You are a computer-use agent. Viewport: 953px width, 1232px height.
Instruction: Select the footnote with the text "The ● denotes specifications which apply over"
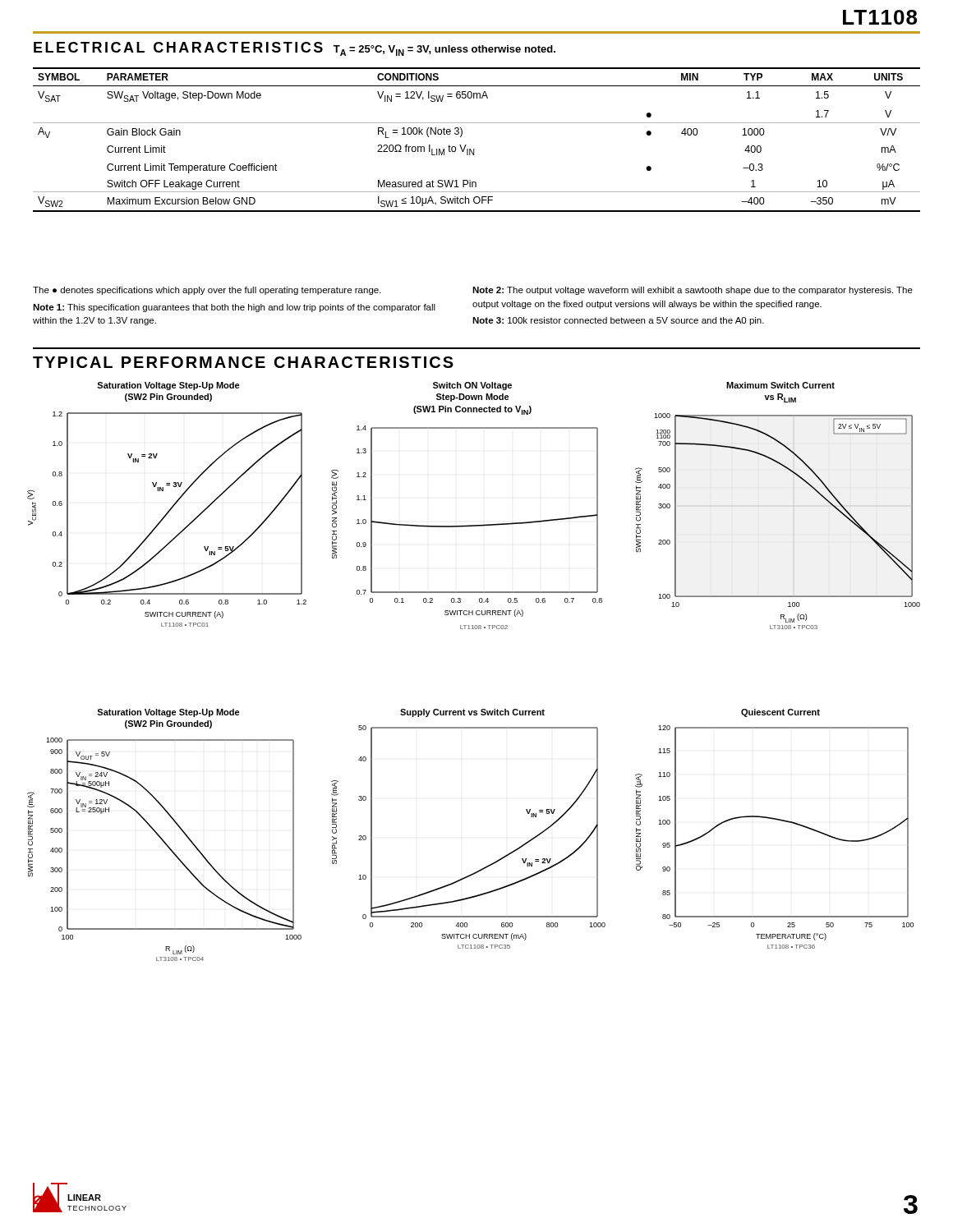tap(246, 306)
